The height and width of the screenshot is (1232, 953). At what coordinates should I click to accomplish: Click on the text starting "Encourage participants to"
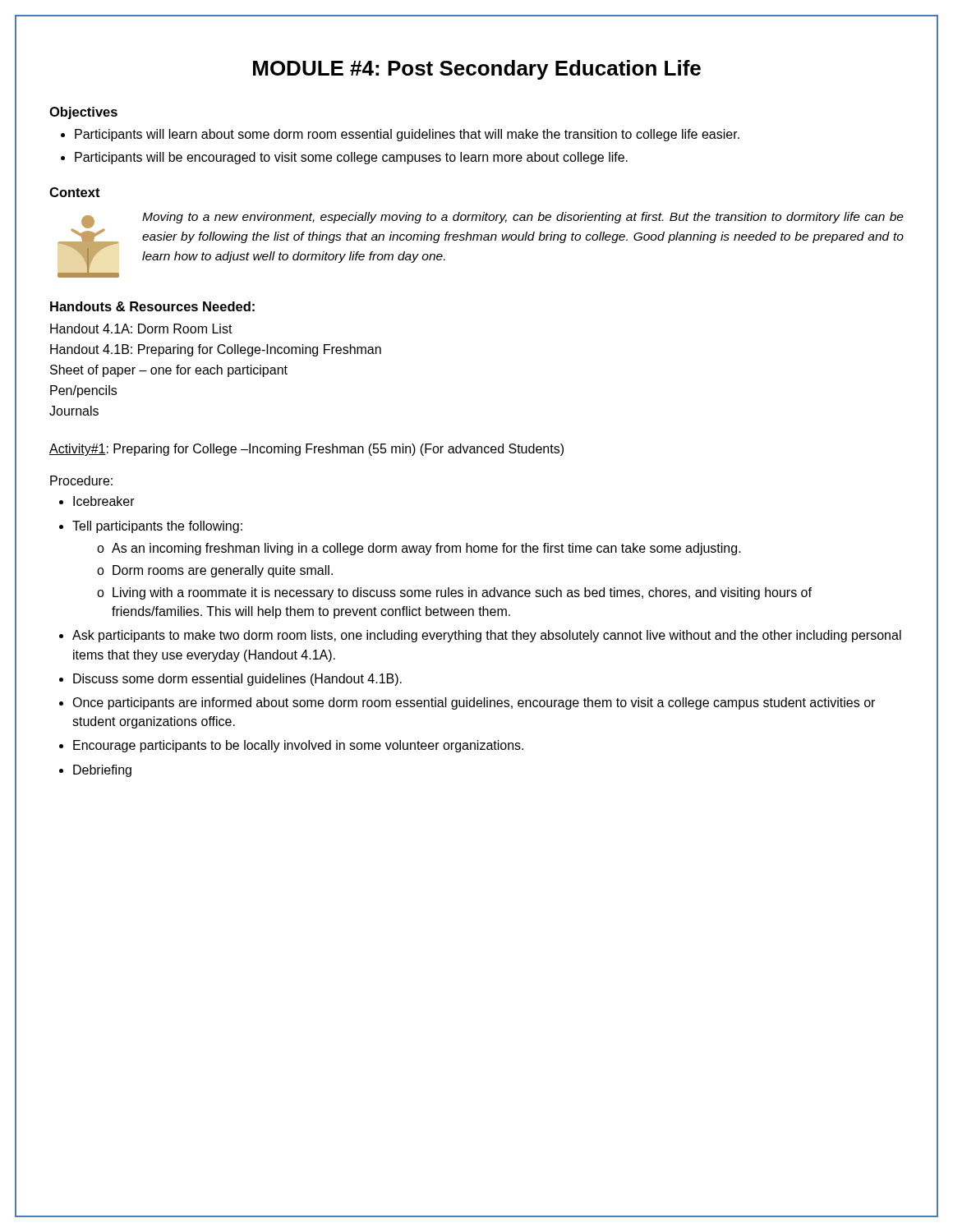(298, 746)
